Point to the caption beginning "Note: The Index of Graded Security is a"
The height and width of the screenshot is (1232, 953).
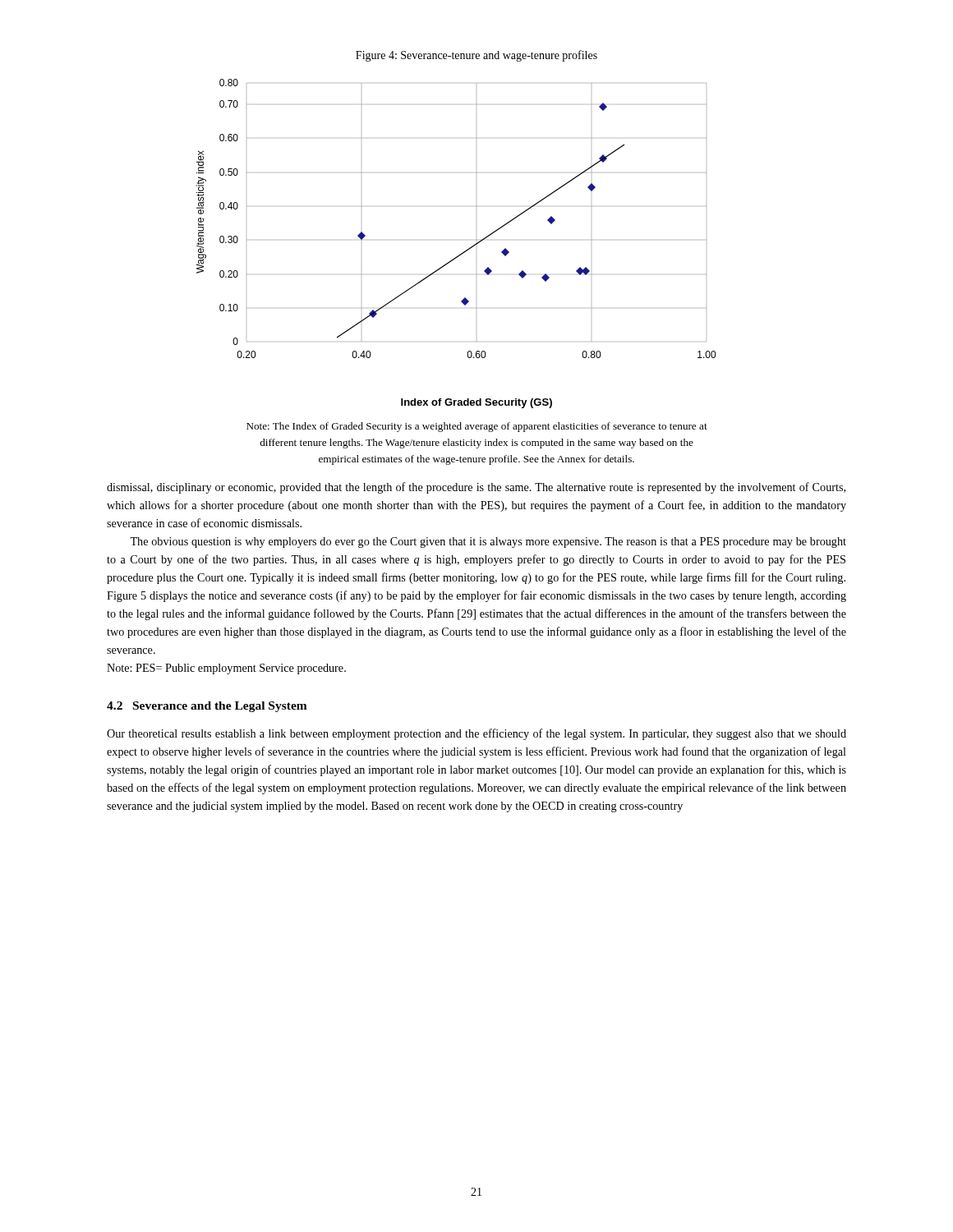476,442
